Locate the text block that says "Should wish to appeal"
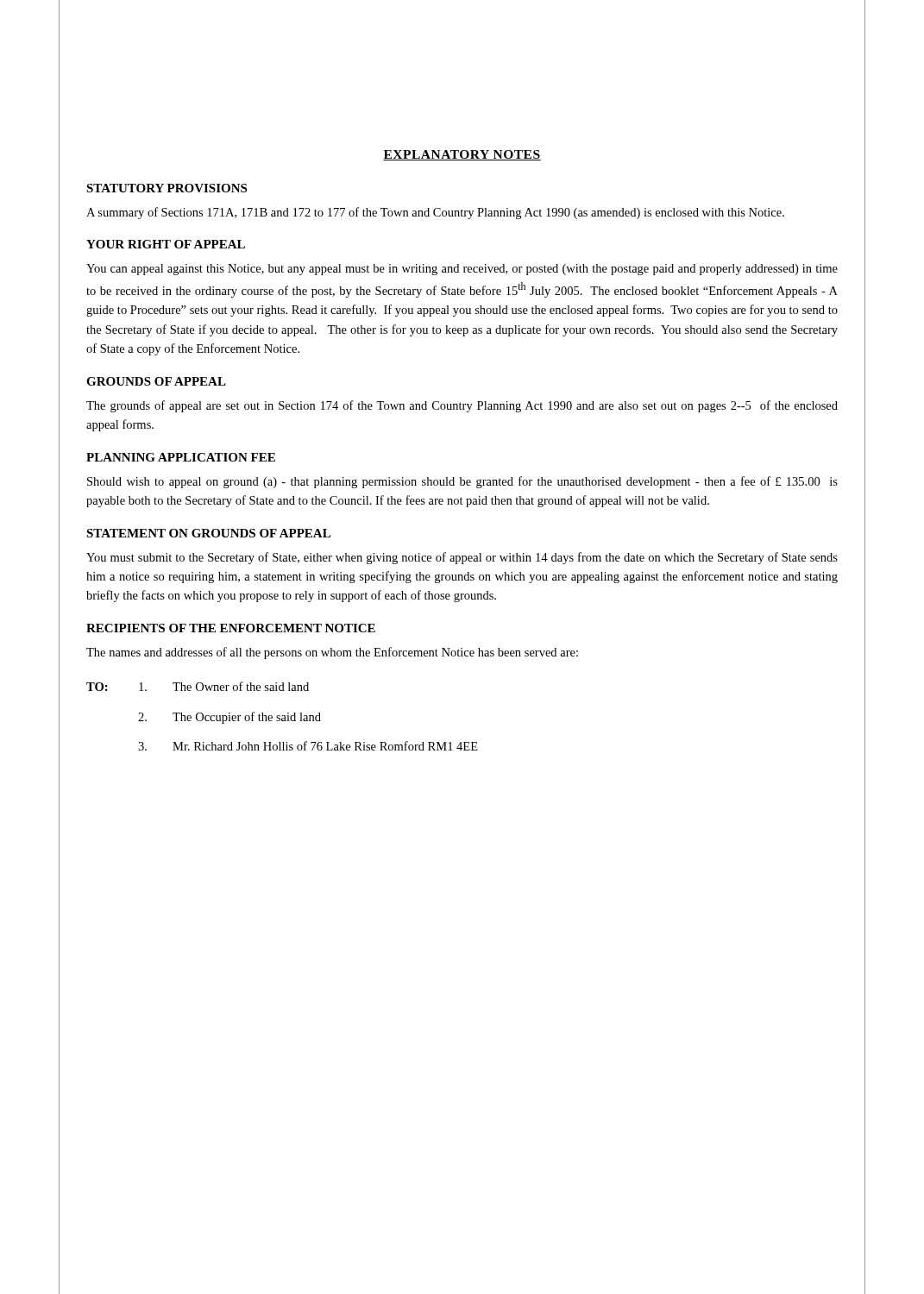 tap(462, 491)
